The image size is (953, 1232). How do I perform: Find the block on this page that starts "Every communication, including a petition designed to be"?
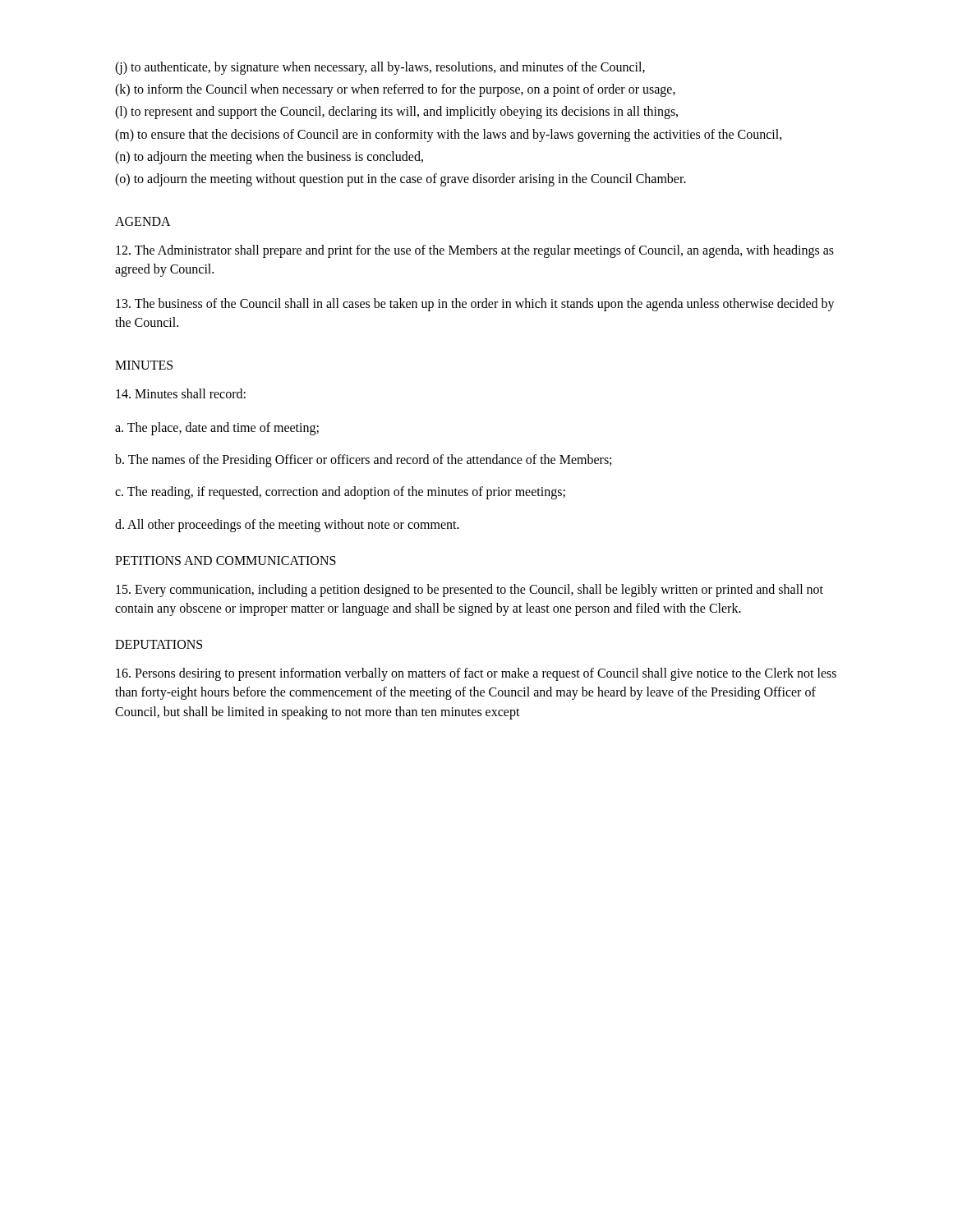pyautogui.click(x=469, y=599)
